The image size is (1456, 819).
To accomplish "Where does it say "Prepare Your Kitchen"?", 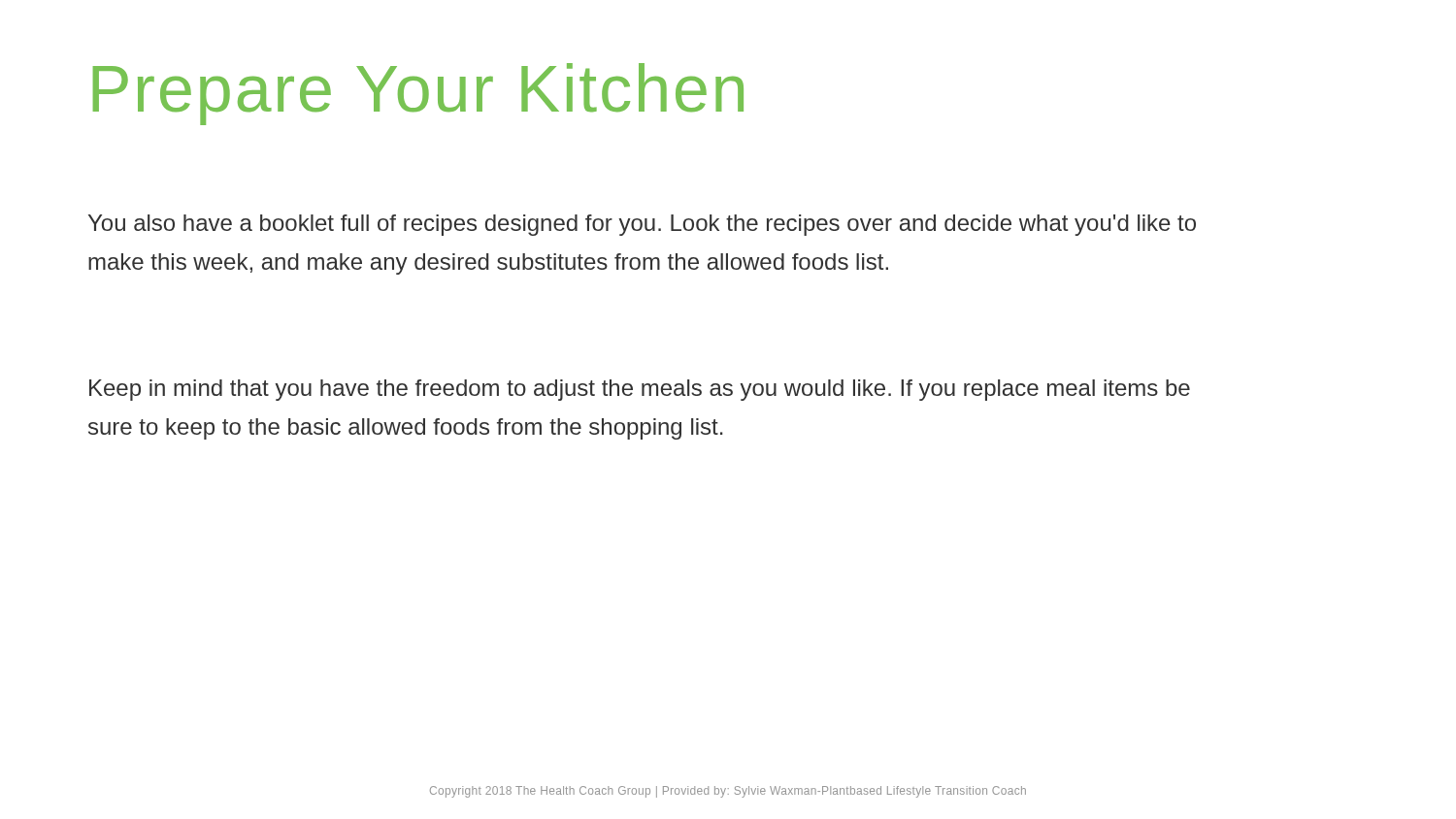I will 419,88.
